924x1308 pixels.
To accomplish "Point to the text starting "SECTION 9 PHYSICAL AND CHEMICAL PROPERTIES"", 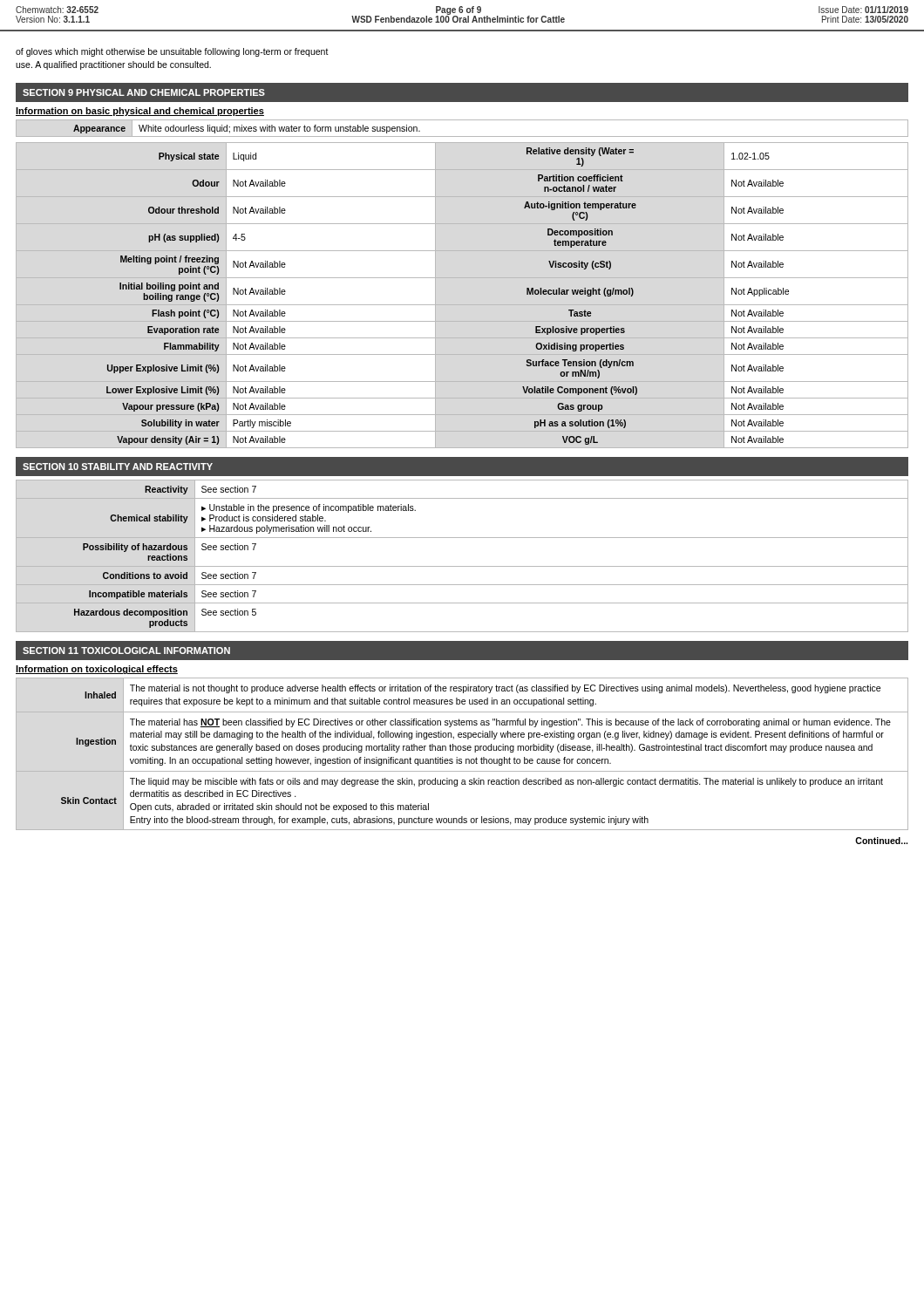I will click(144, 93).
